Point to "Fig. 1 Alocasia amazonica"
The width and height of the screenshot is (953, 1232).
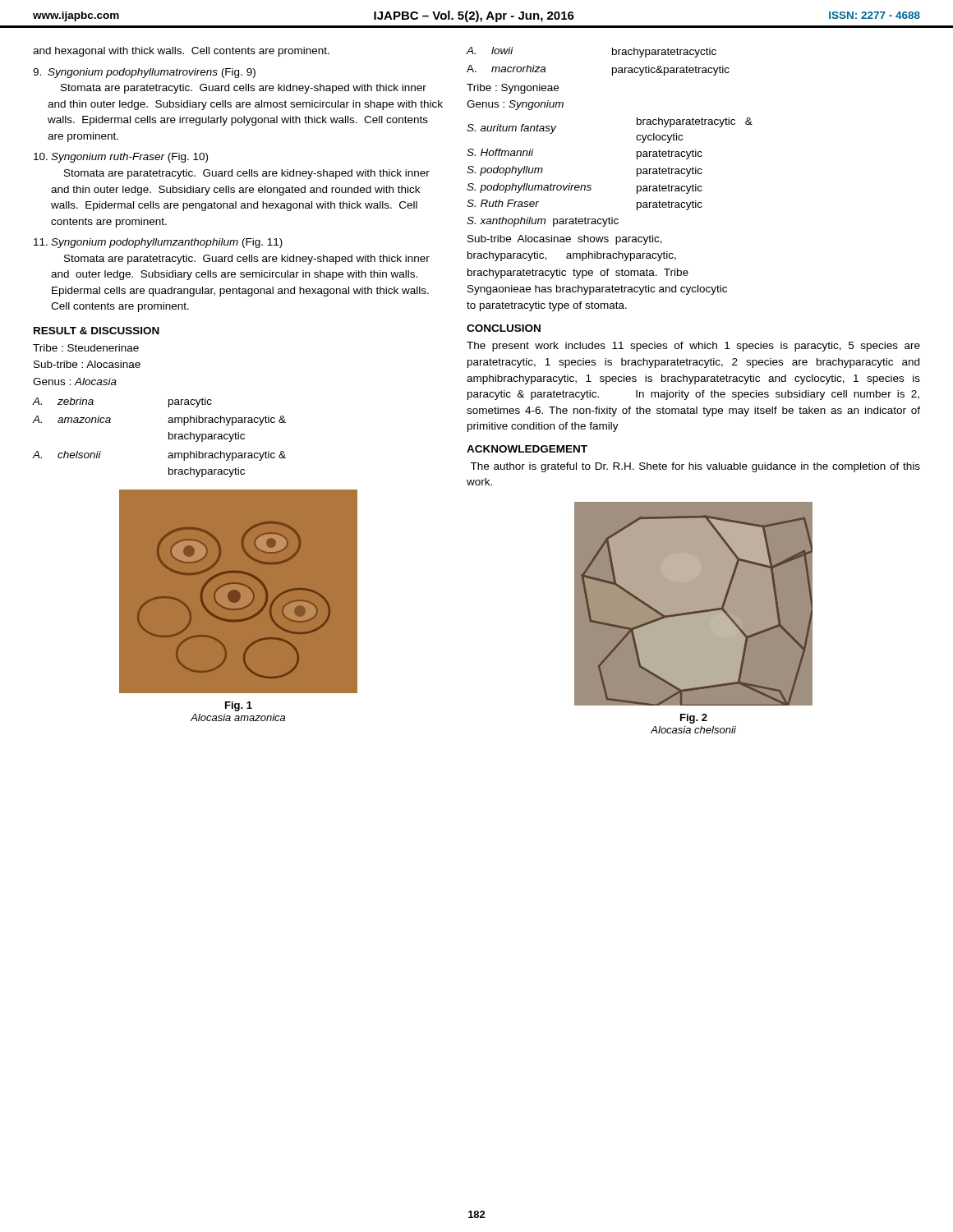pyautogui.click(x=238, y=711)
